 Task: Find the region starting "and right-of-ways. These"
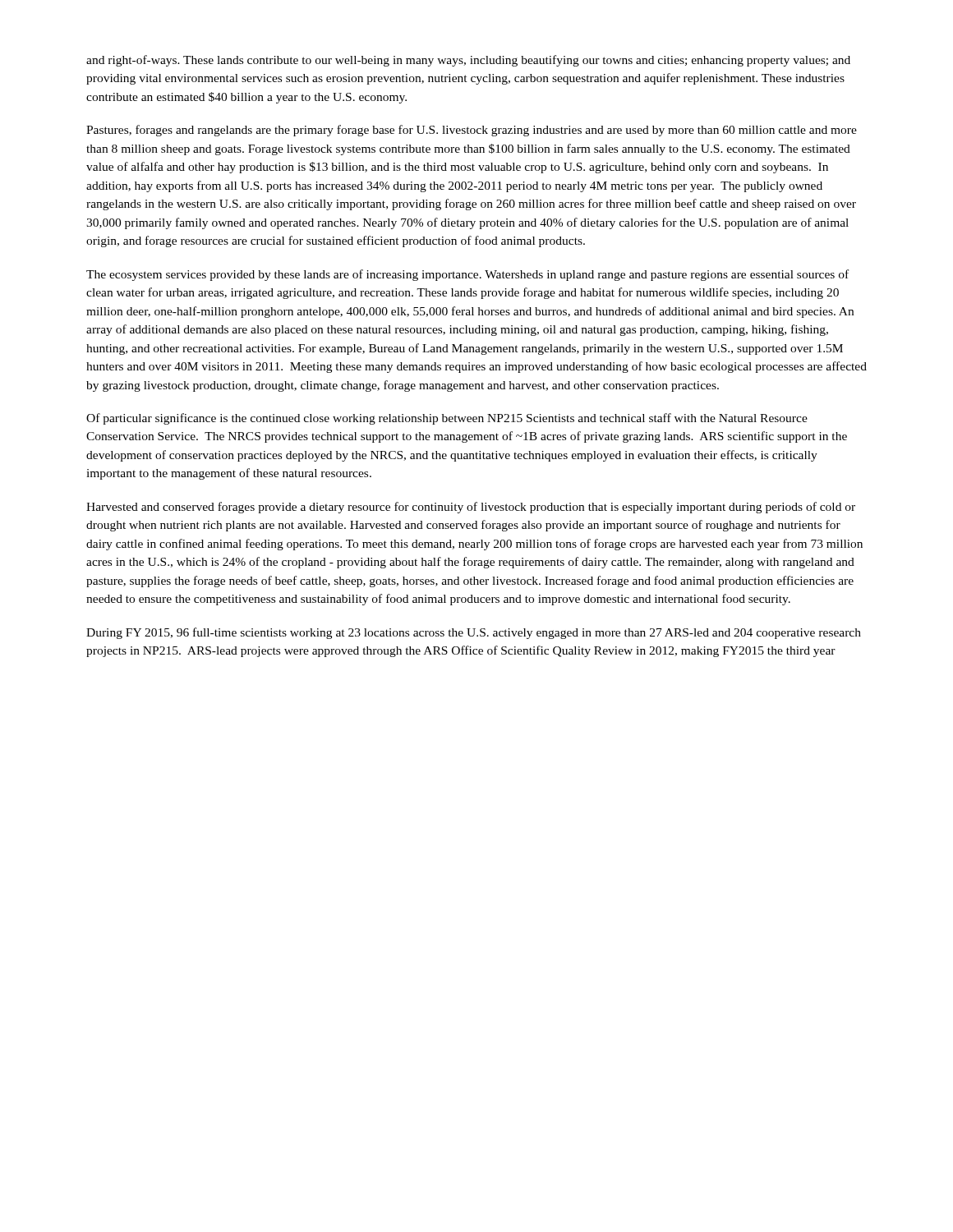[x=468, y=78]
